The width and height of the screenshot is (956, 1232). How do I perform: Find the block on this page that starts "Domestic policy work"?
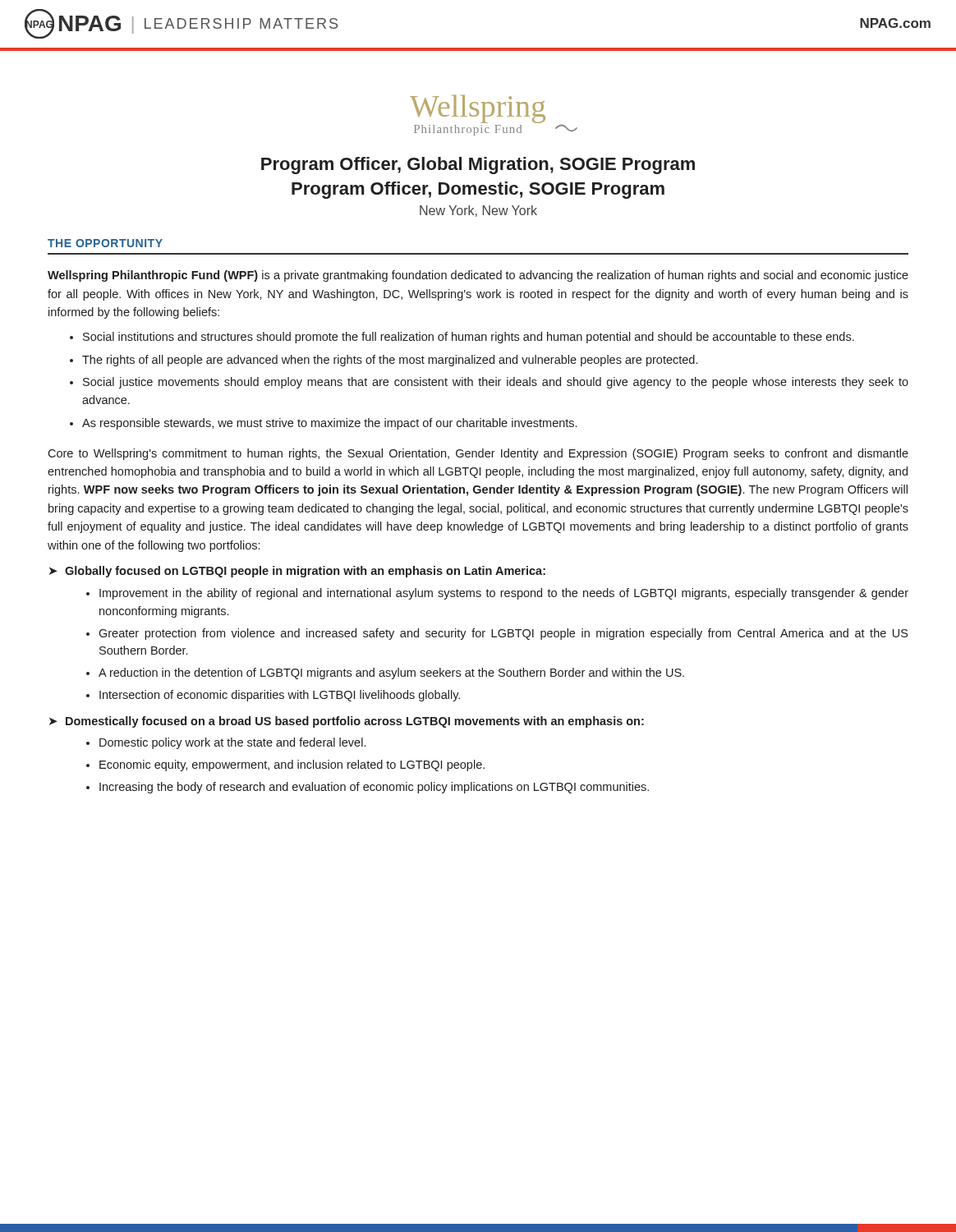click(x=233, y=743)
